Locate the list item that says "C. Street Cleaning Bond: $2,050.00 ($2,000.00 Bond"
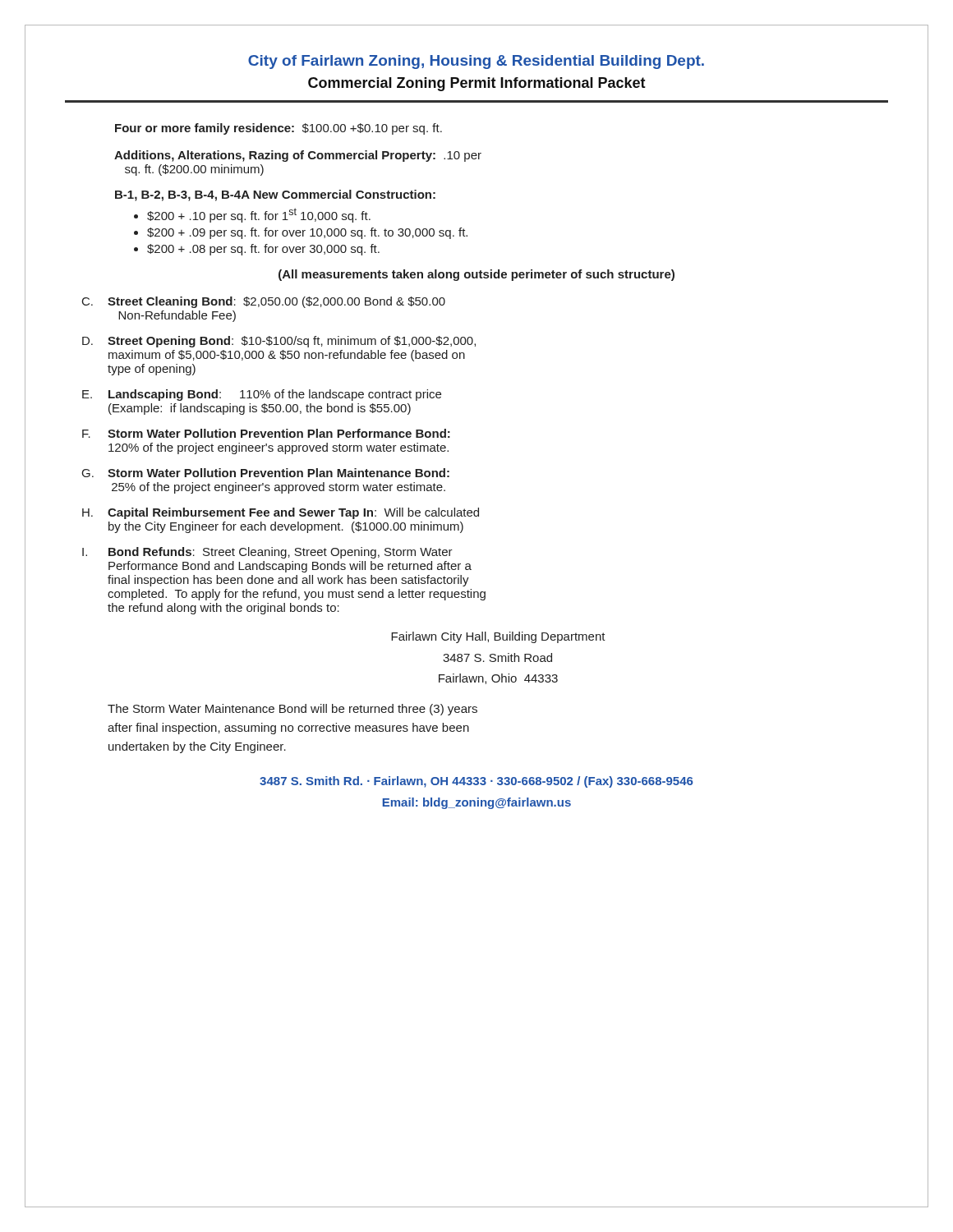Viewport: 953px width, 1232px height. pos(264,302)
